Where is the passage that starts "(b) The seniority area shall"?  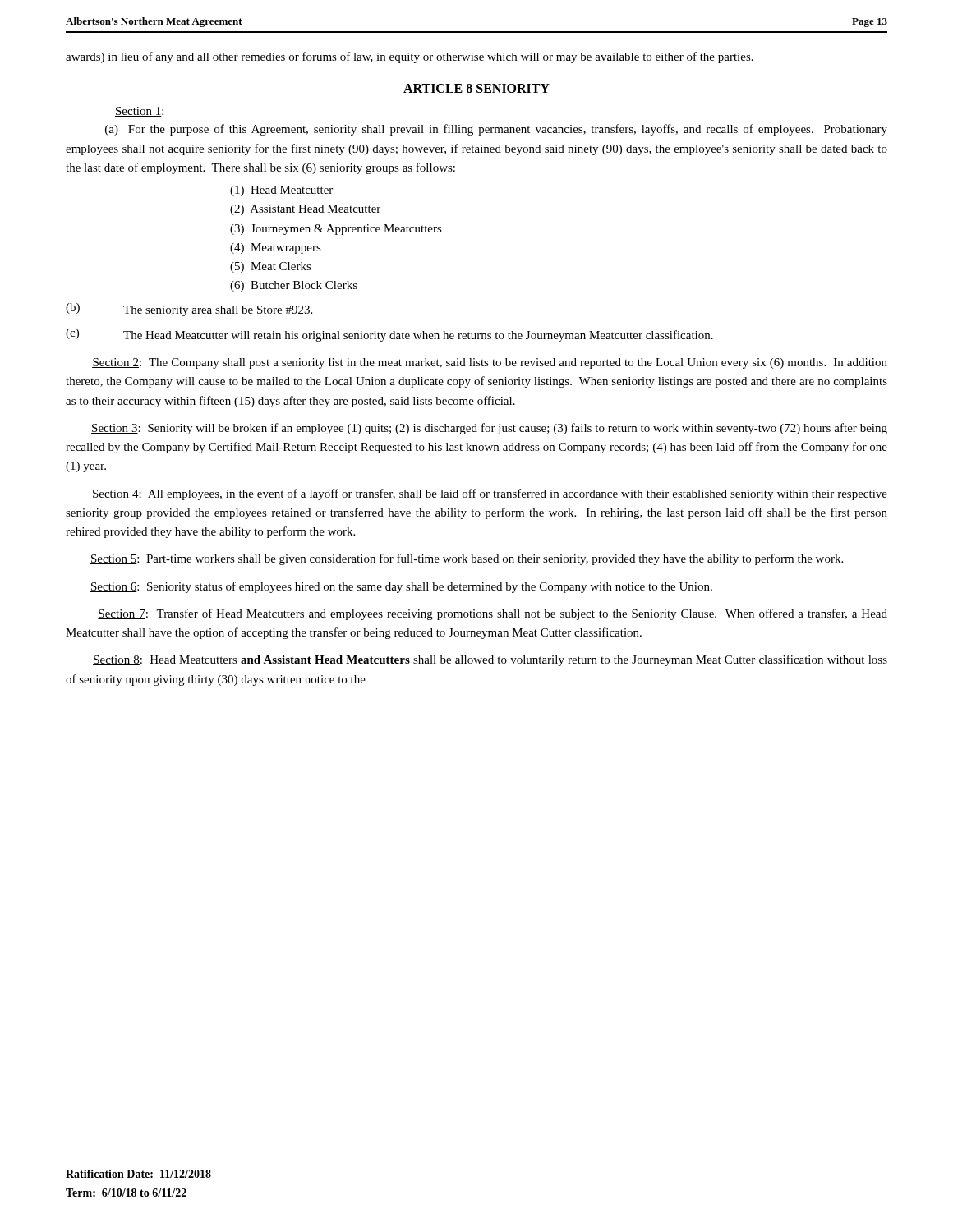189,310
